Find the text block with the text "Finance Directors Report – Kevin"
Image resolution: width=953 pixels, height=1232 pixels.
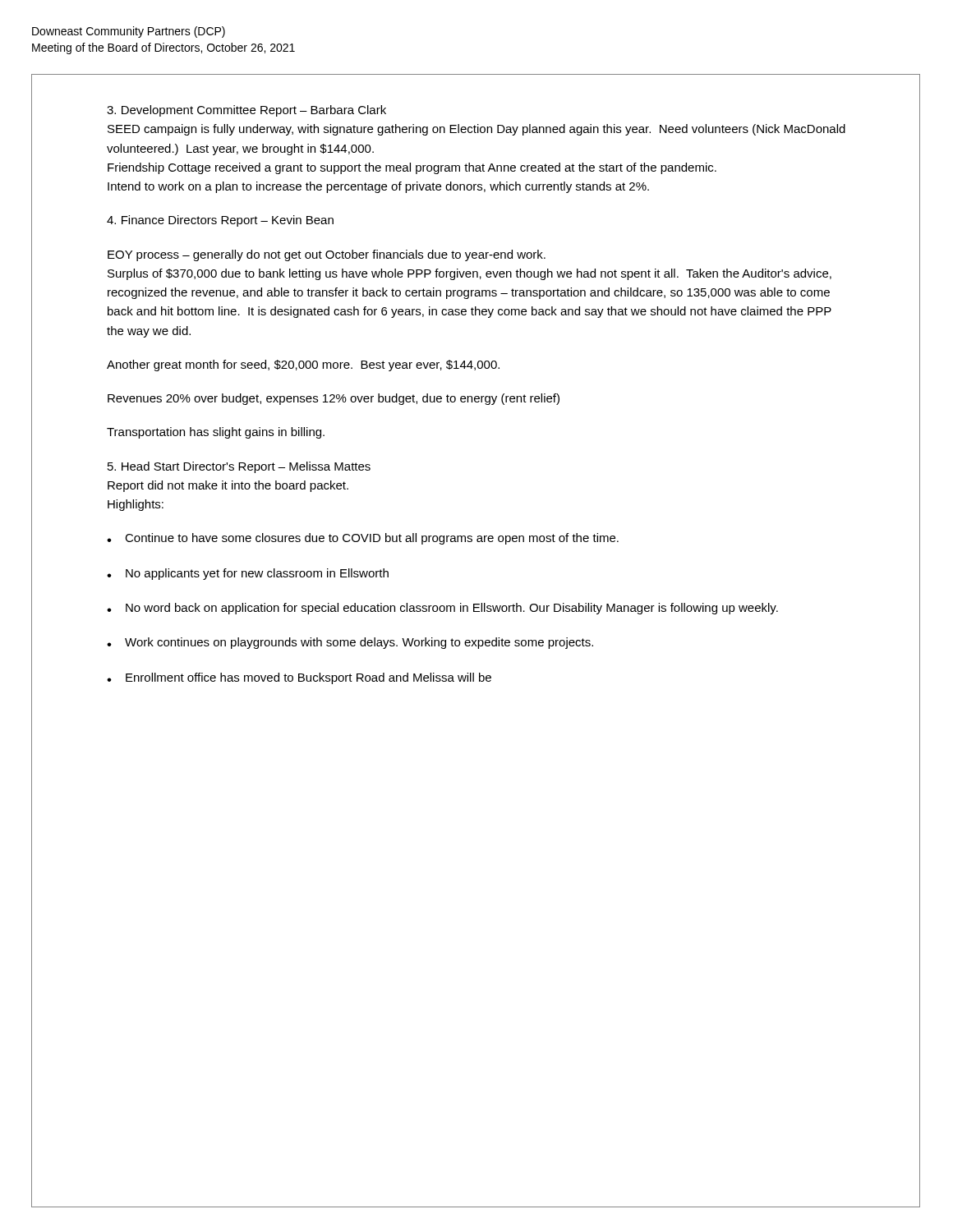(221, 220)
